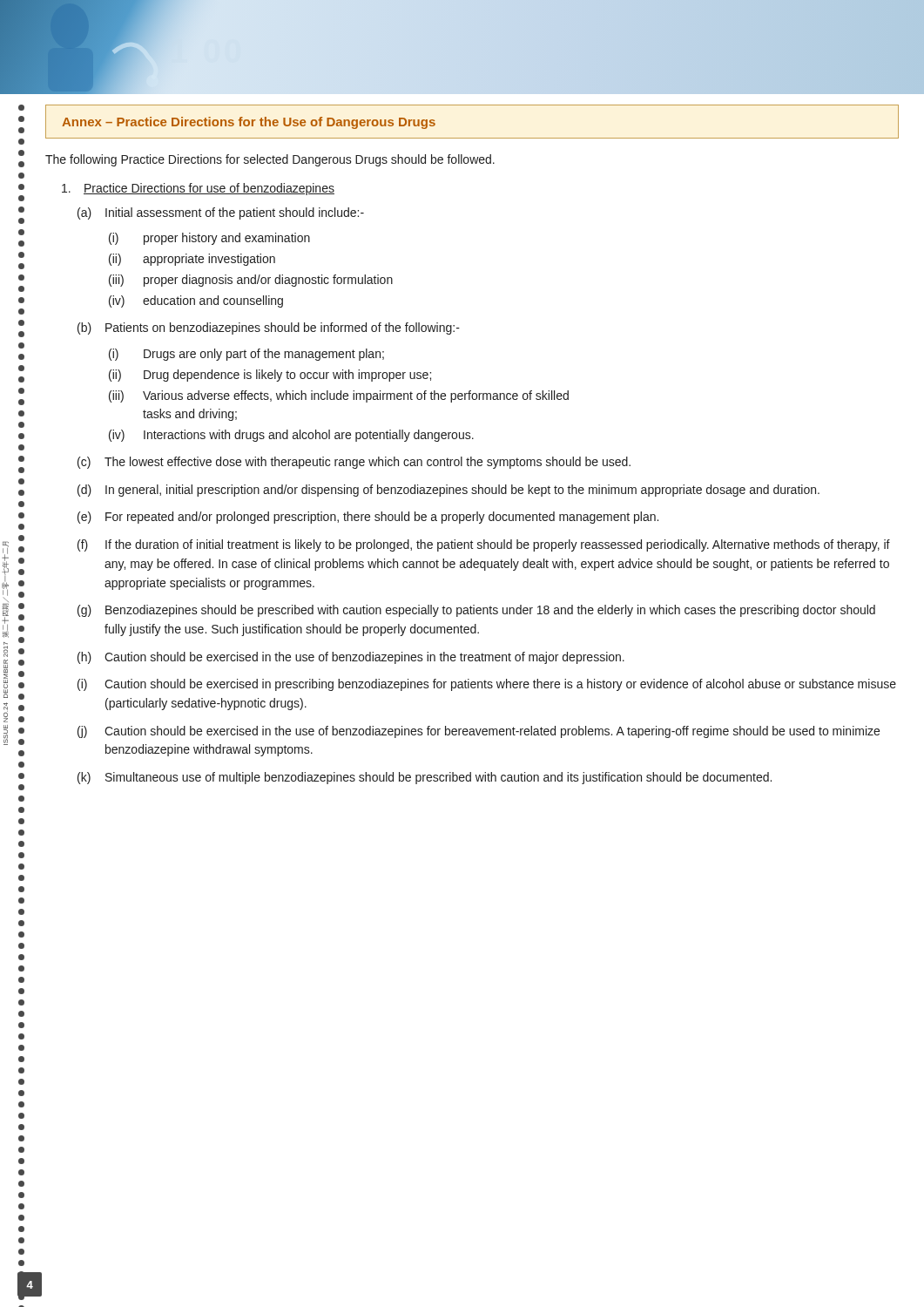The height and width of the screenshot is (1307, 924).
Task: Locate the element starting "(i) Drugs are only part of"
Action: point(246,355)
